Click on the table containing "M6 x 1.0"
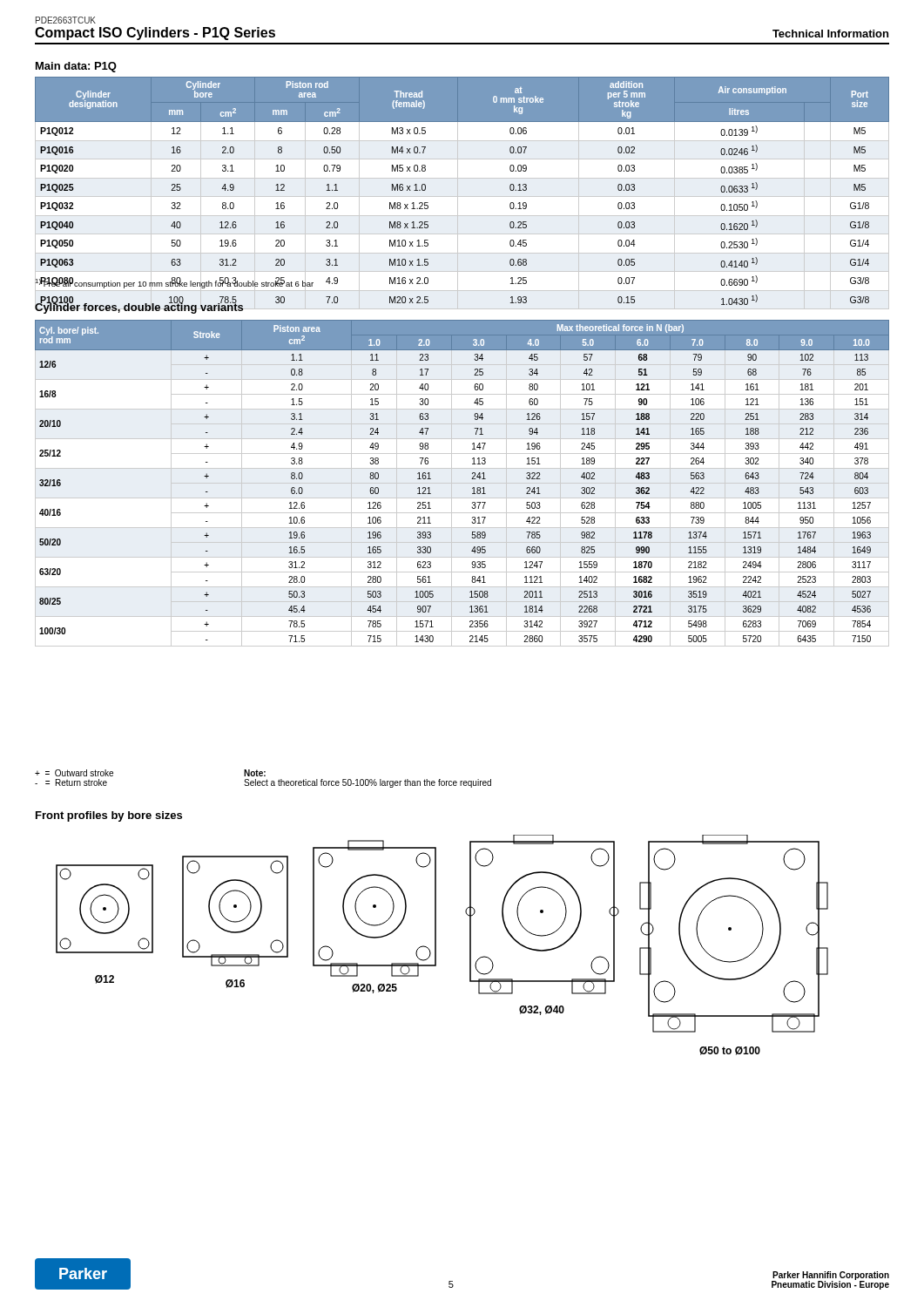The width and height of the screenshot is (924, 1307). [x=462, y=193]
